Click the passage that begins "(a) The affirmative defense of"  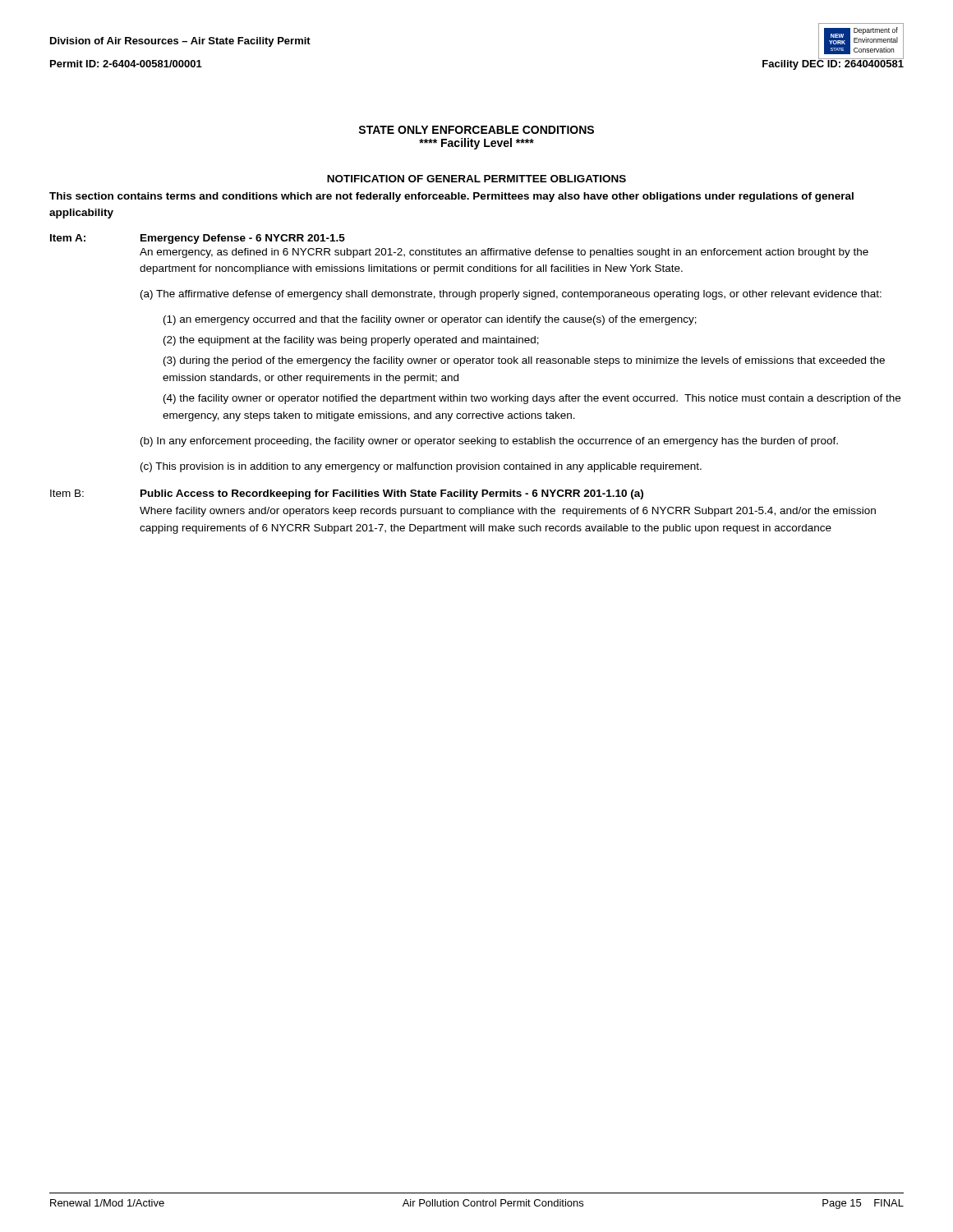[511, 294]
